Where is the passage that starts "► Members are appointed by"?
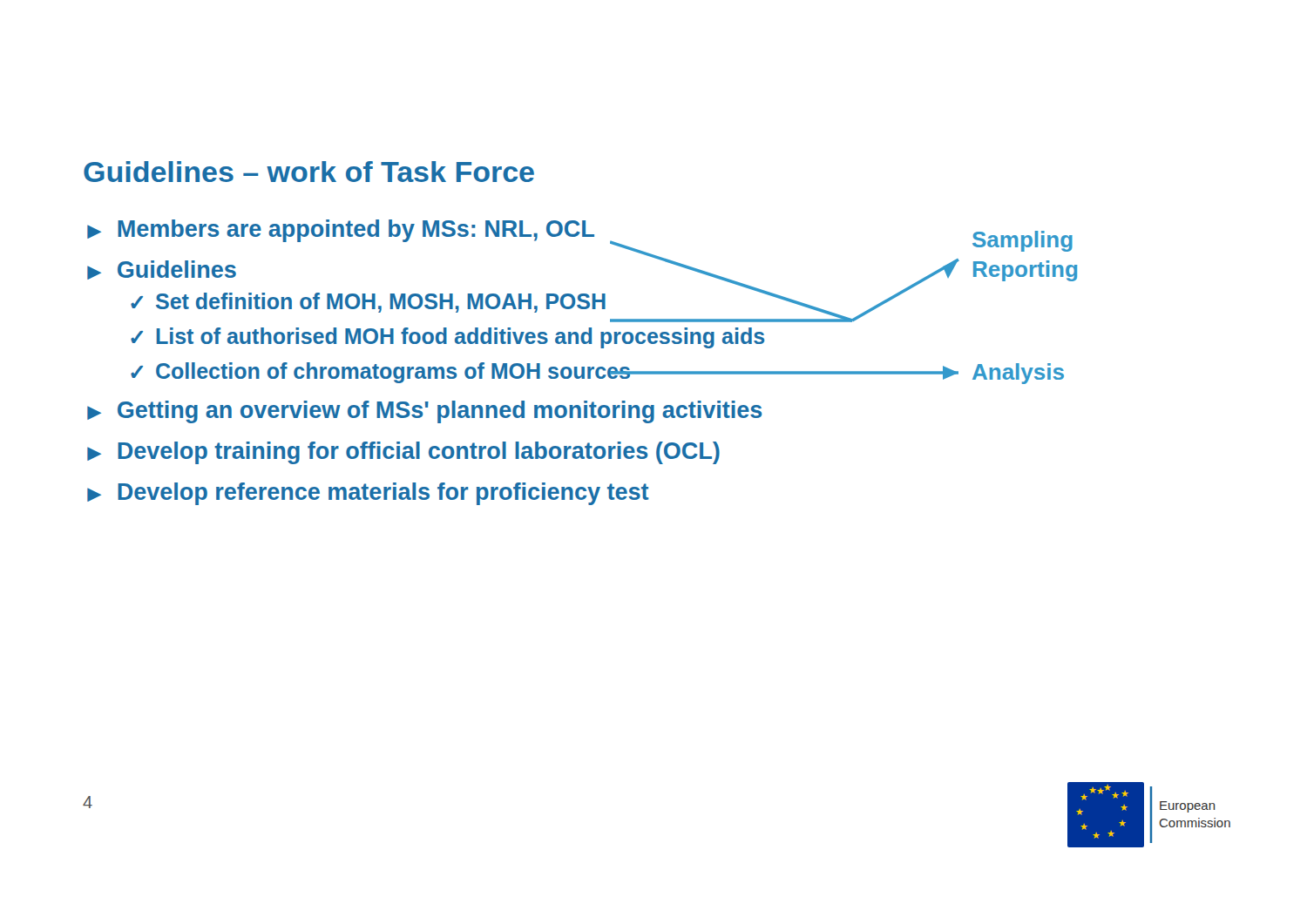Viewport: 1307px width, 924px height. (339, 230)
